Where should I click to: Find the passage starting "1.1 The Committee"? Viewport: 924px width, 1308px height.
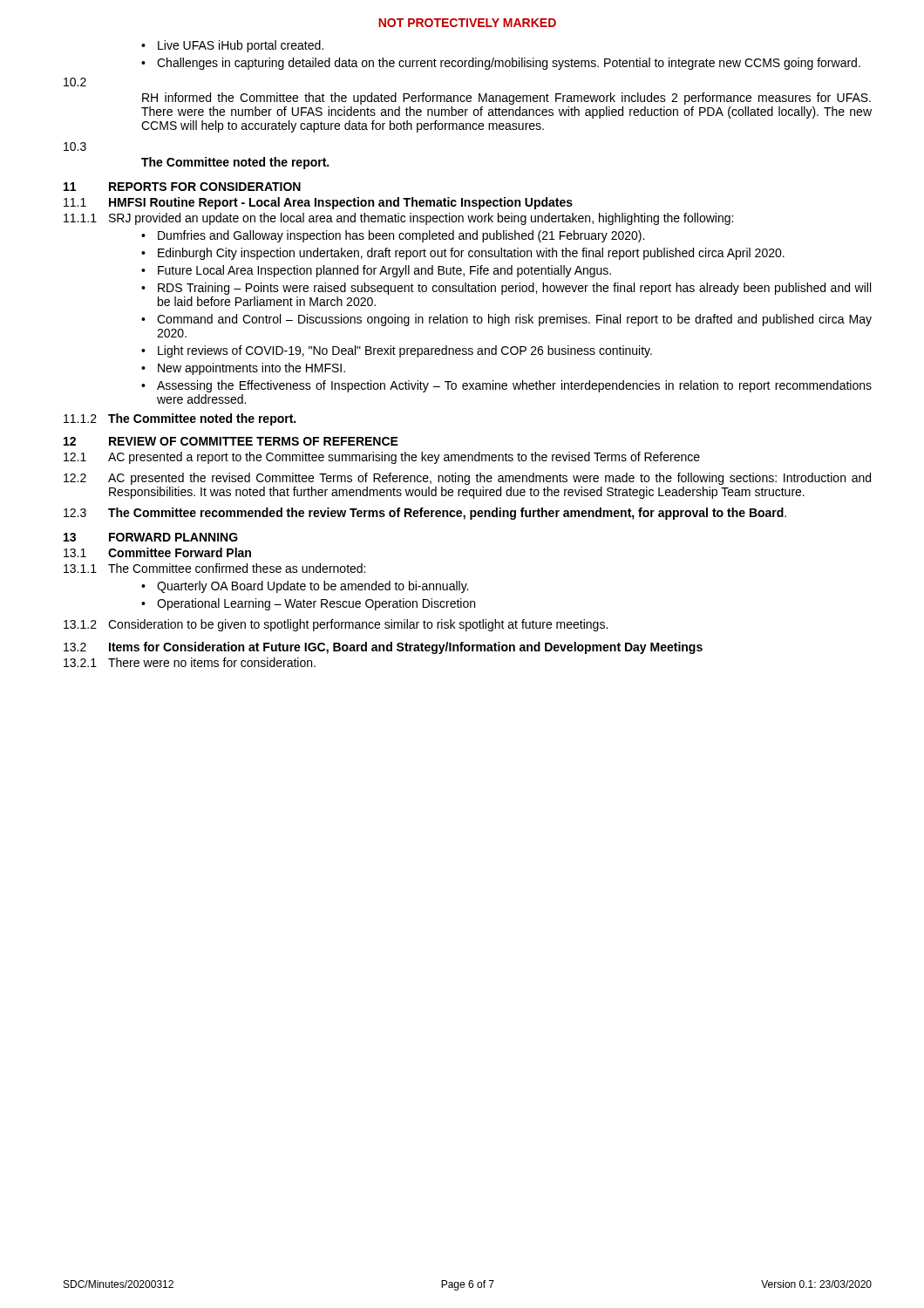click(214, 568)
